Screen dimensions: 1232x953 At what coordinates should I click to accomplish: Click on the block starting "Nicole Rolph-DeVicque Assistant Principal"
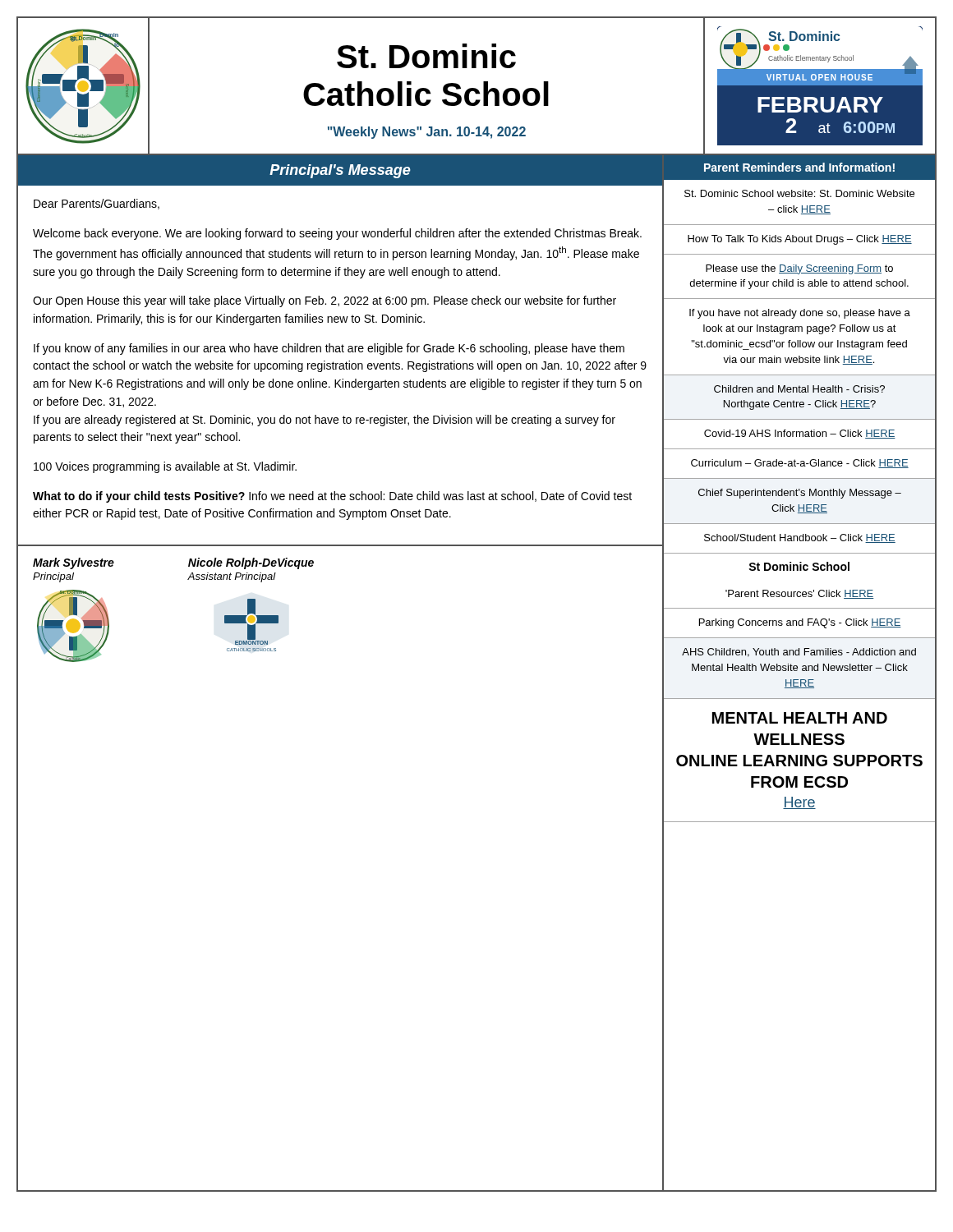251,569
